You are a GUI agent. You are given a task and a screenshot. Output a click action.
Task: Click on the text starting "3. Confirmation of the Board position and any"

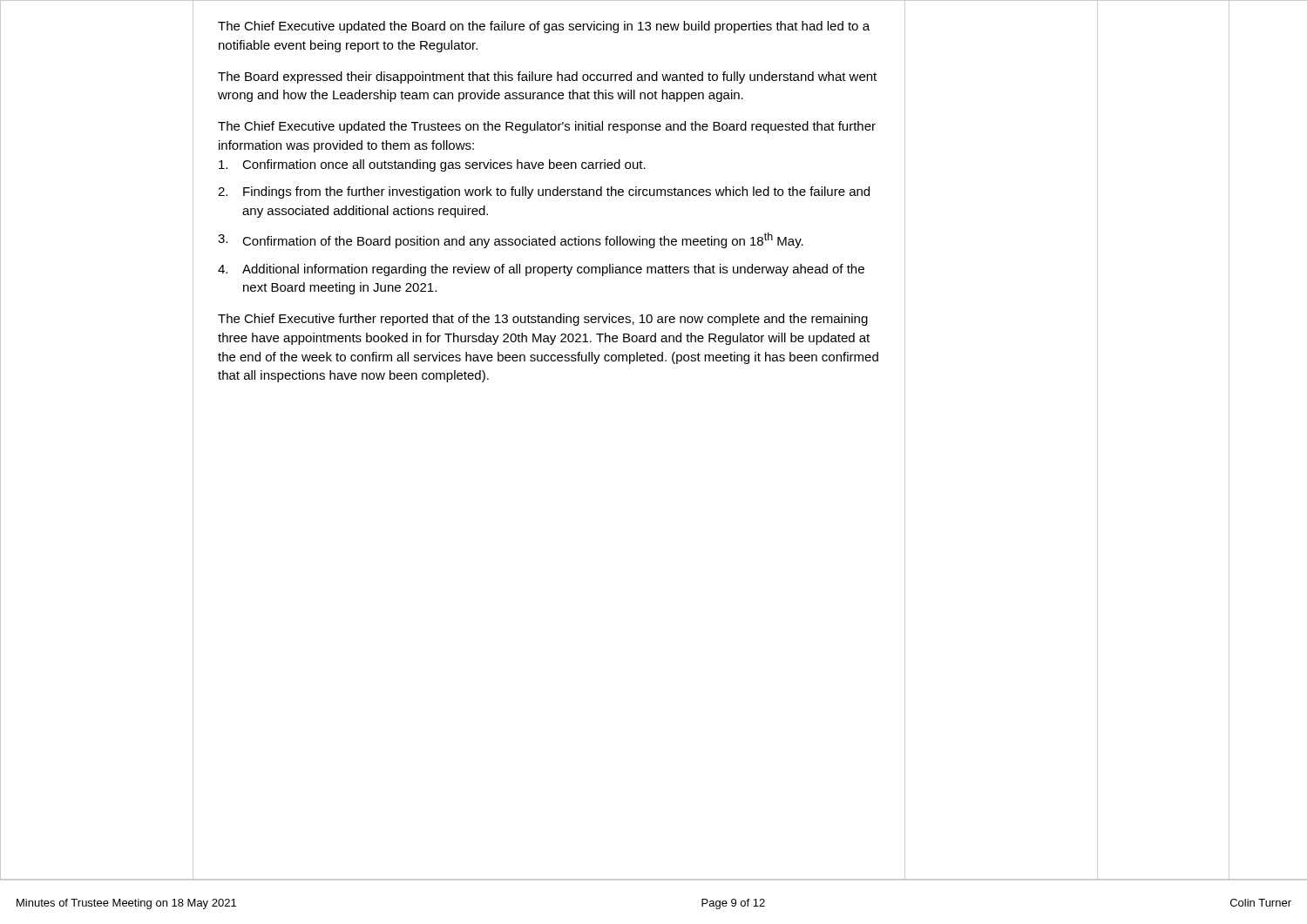(549, 240)
